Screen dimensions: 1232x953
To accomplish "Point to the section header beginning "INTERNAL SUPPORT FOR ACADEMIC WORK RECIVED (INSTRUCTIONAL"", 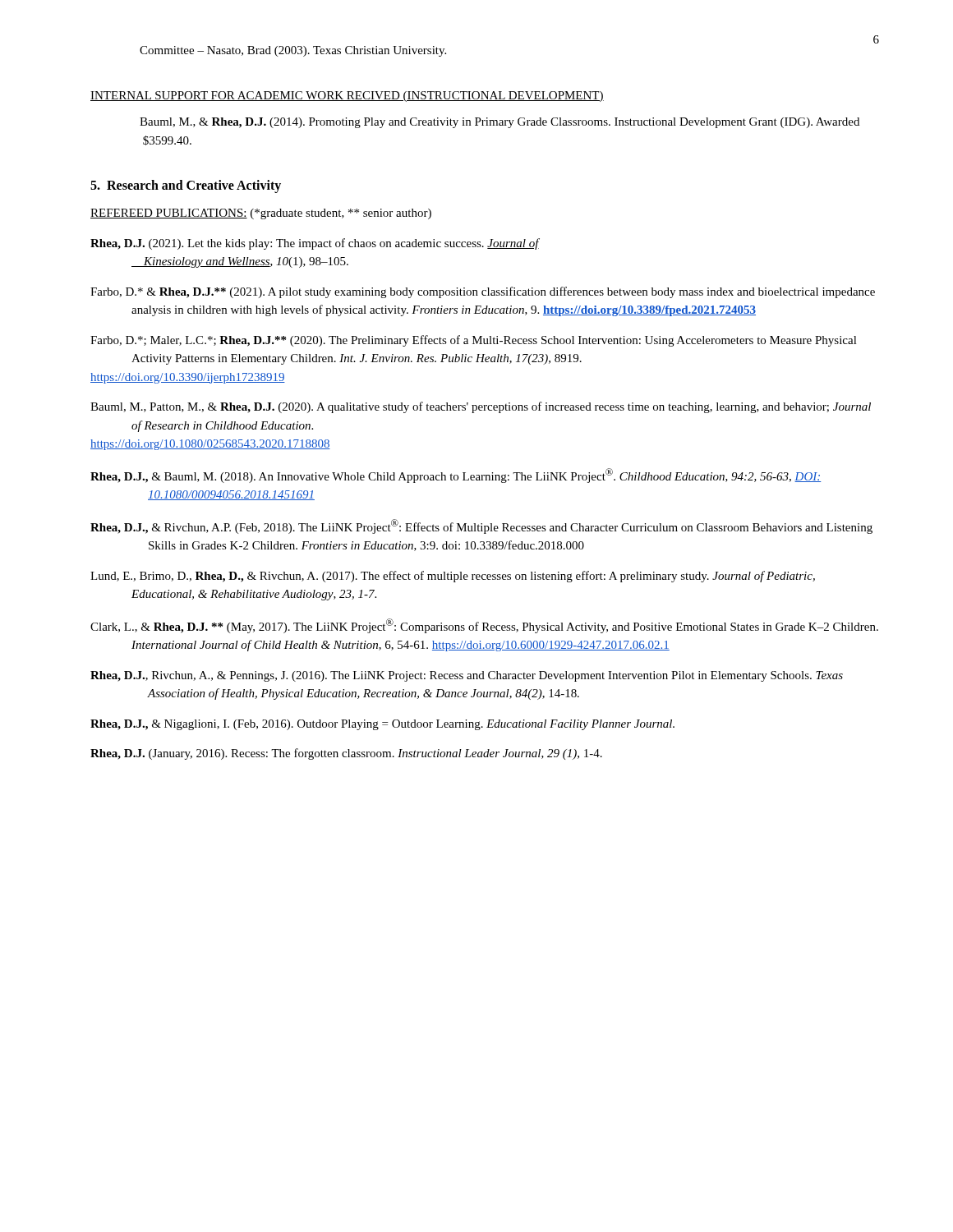I will (x=347, y=95).
